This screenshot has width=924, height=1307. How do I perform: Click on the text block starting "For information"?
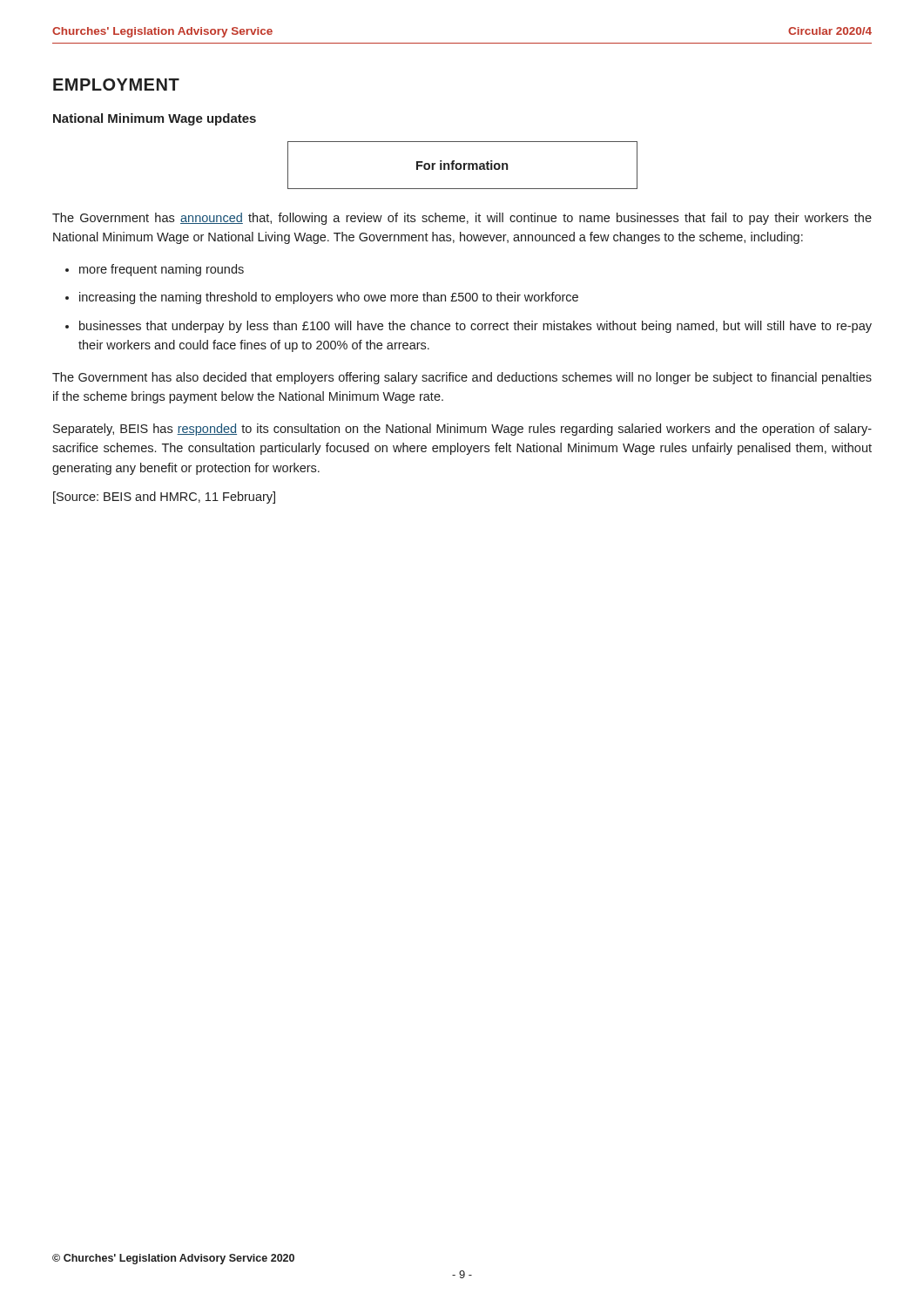pyautogui.click(x=462, y=166)
